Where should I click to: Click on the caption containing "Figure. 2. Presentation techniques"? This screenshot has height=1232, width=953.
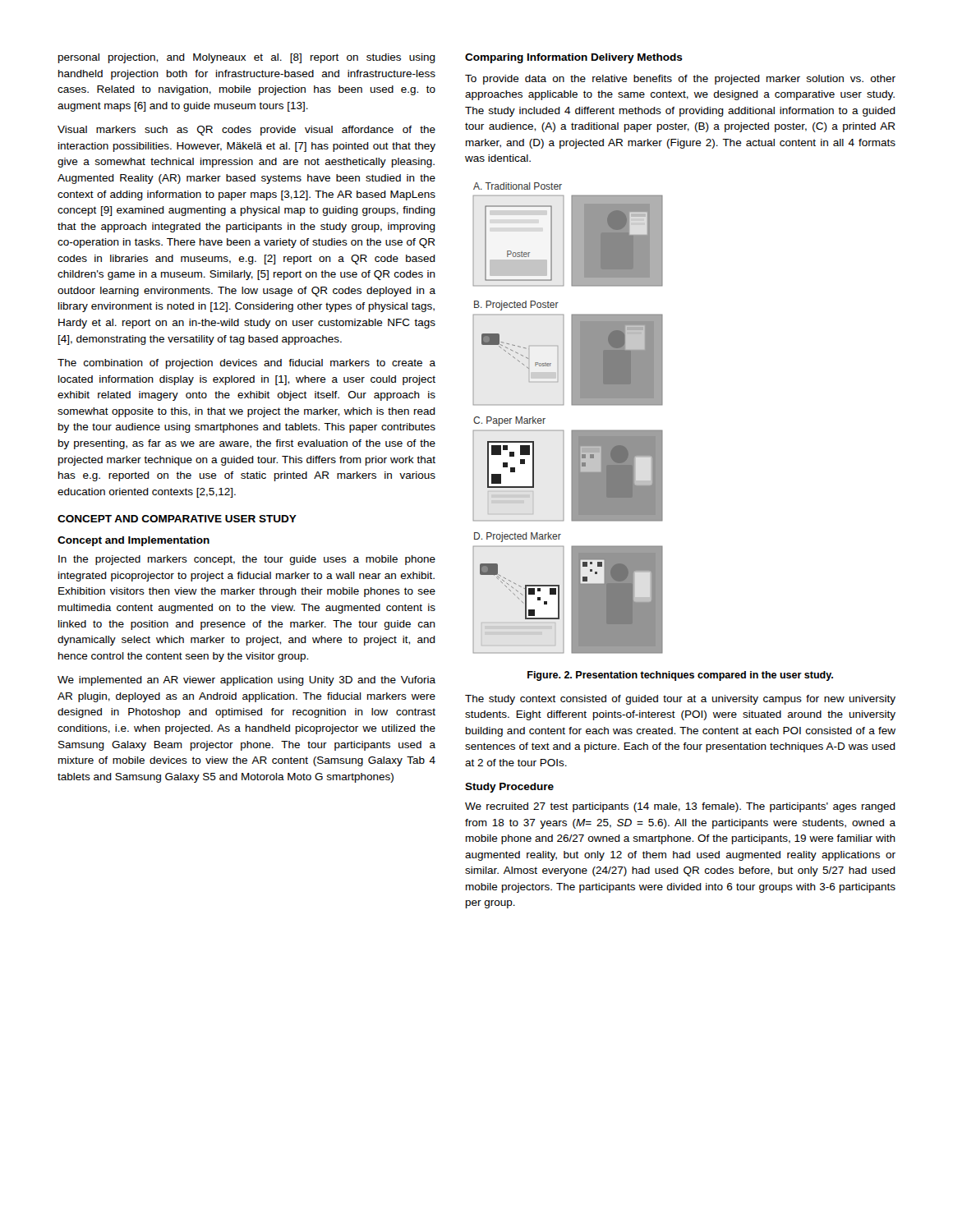[680, 675]
